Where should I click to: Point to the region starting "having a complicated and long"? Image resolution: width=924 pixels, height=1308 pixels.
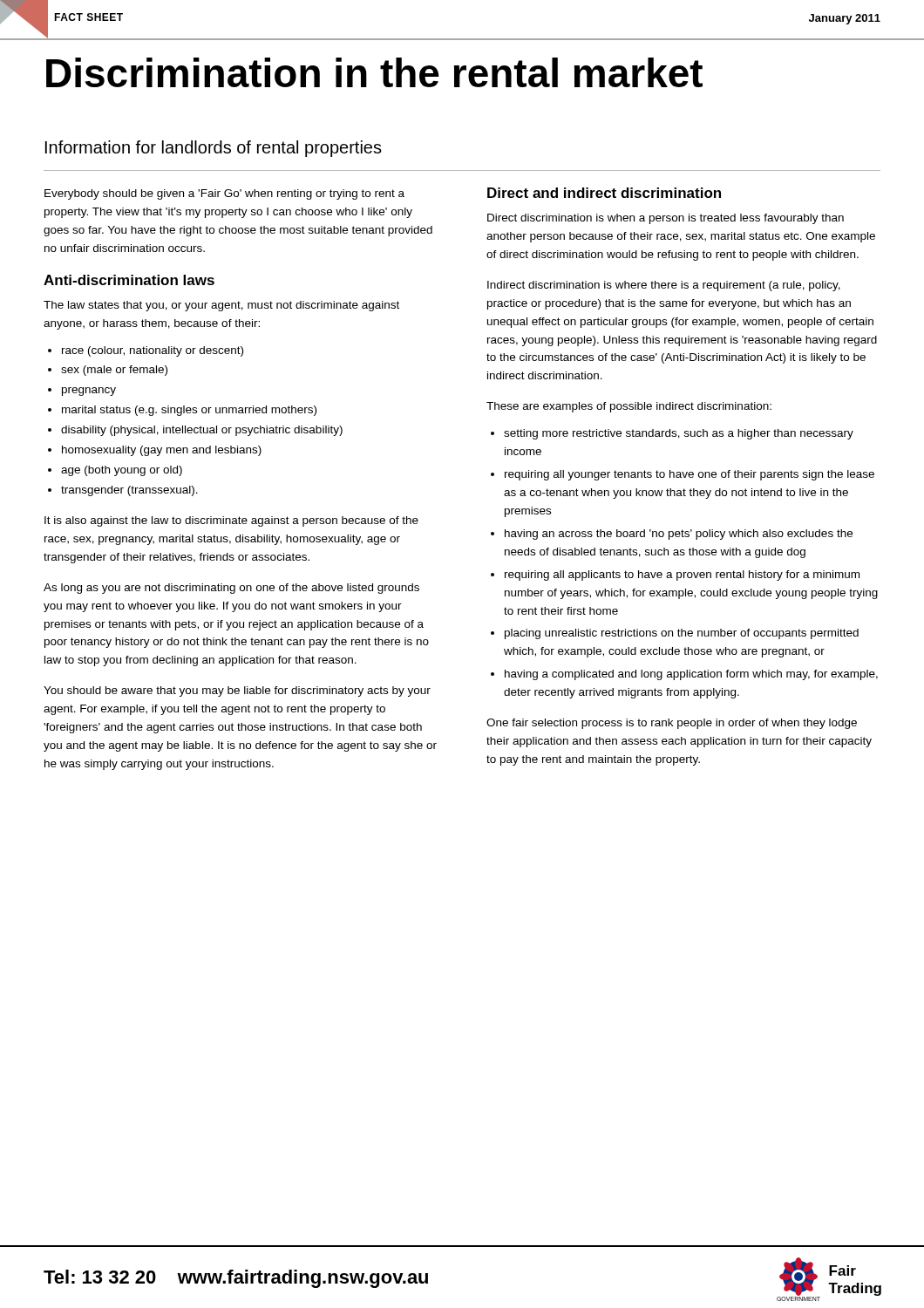[x=691, y=683]
